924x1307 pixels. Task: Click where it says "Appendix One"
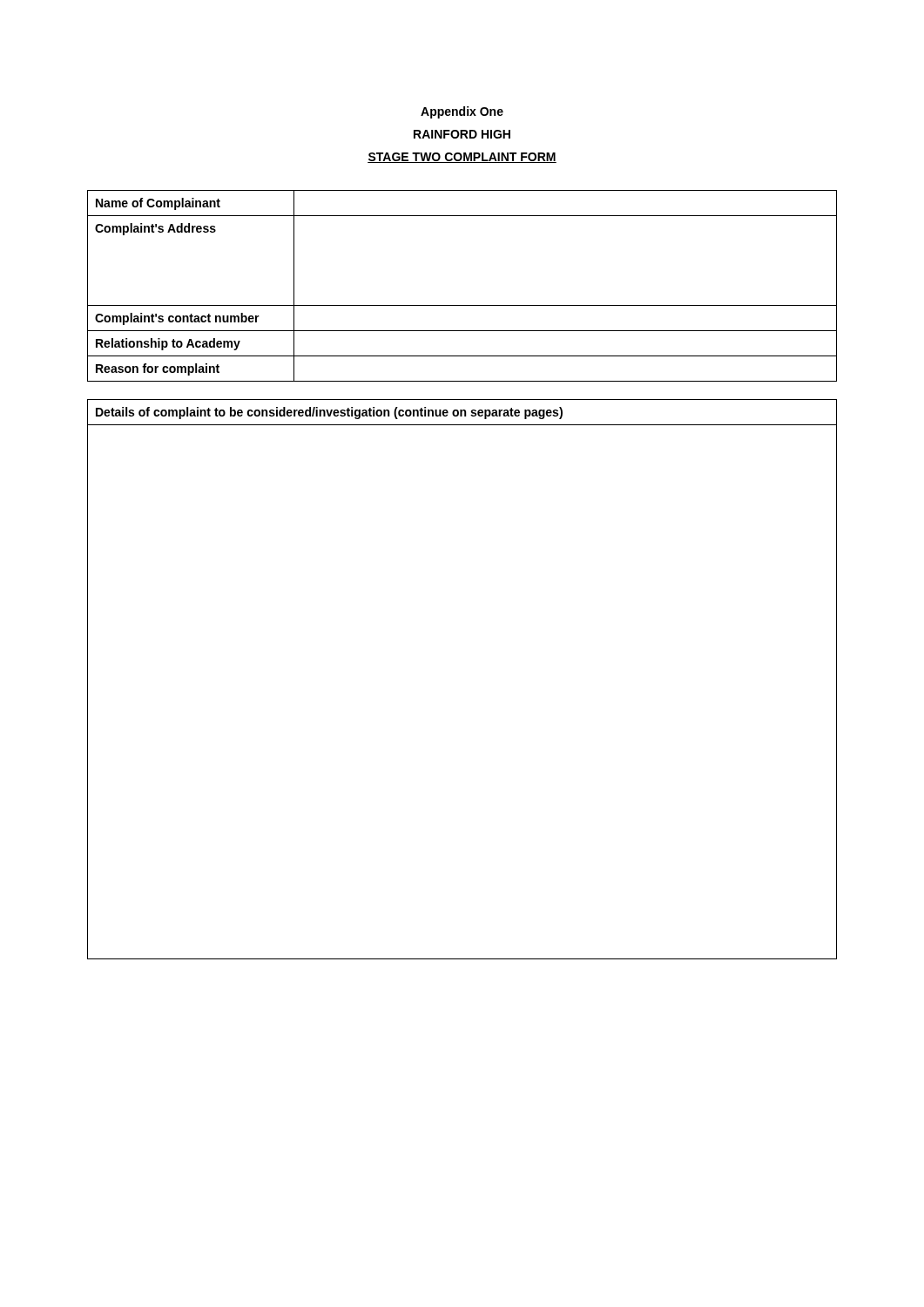462,112
